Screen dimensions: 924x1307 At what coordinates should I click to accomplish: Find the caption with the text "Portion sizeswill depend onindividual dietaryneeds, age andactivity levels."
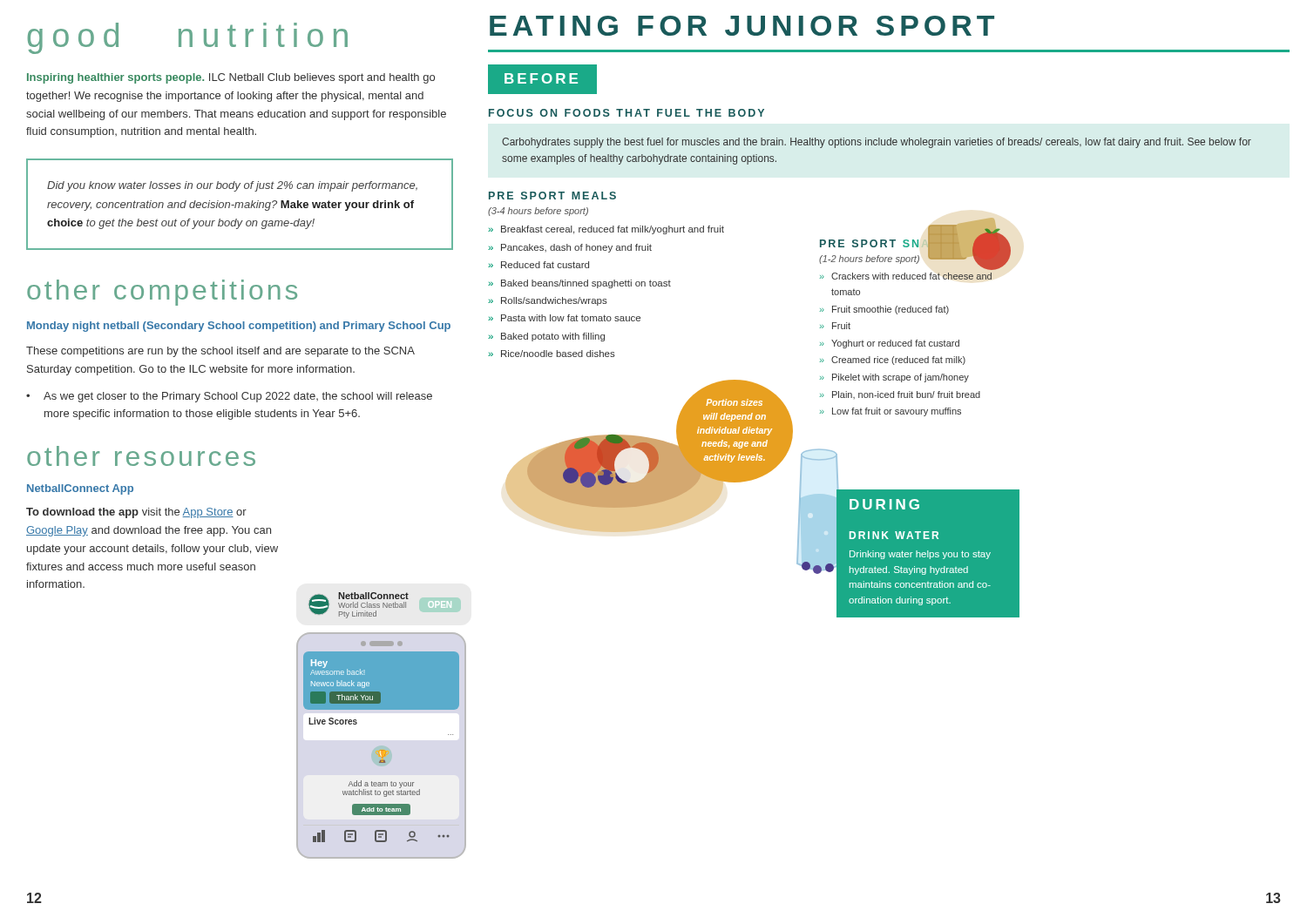pyautogui.click(x=735, y=431)
